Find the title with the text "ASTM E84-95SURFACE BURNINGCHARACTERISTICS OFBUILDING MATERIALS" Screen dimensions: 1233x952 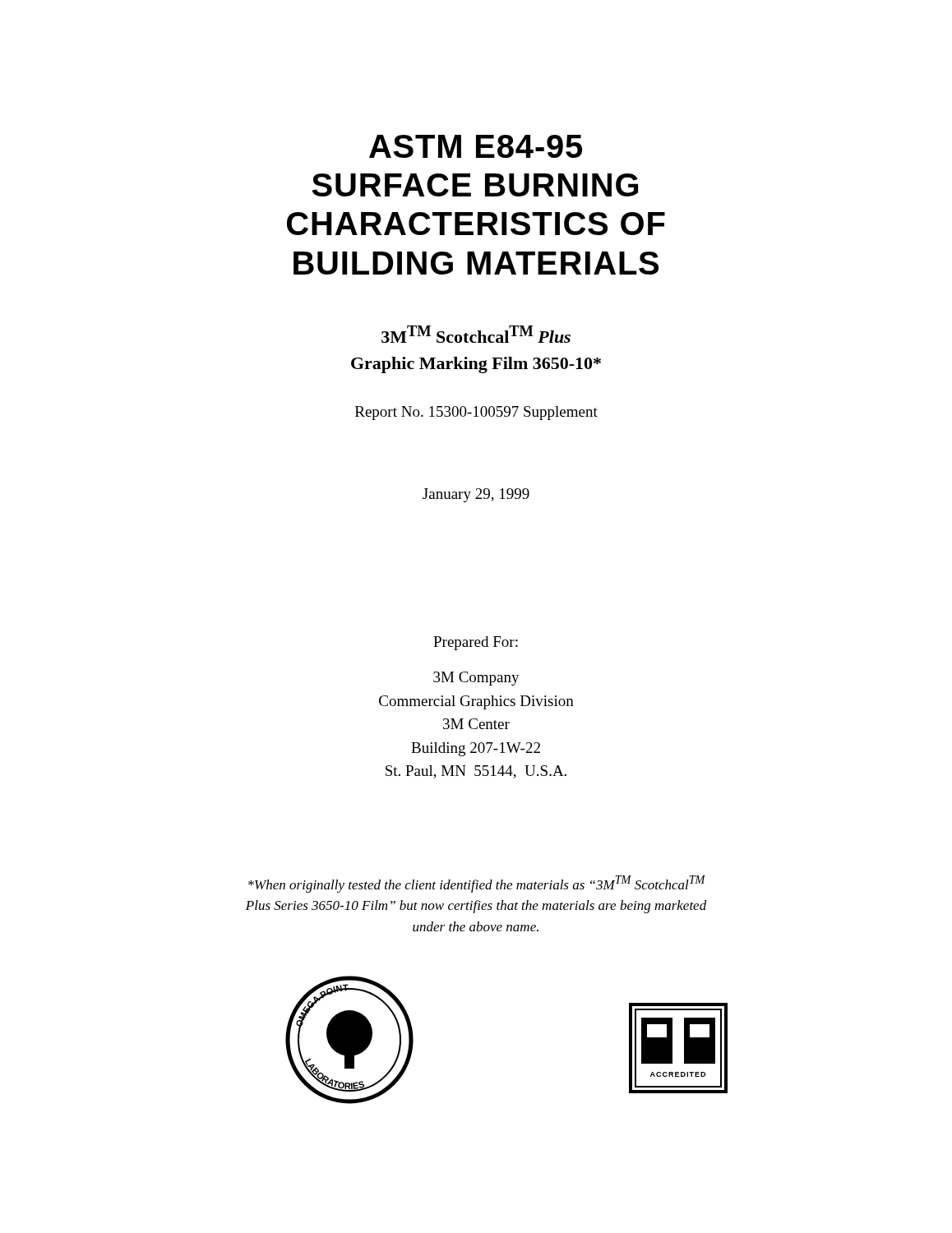click(x=476, y=204)
